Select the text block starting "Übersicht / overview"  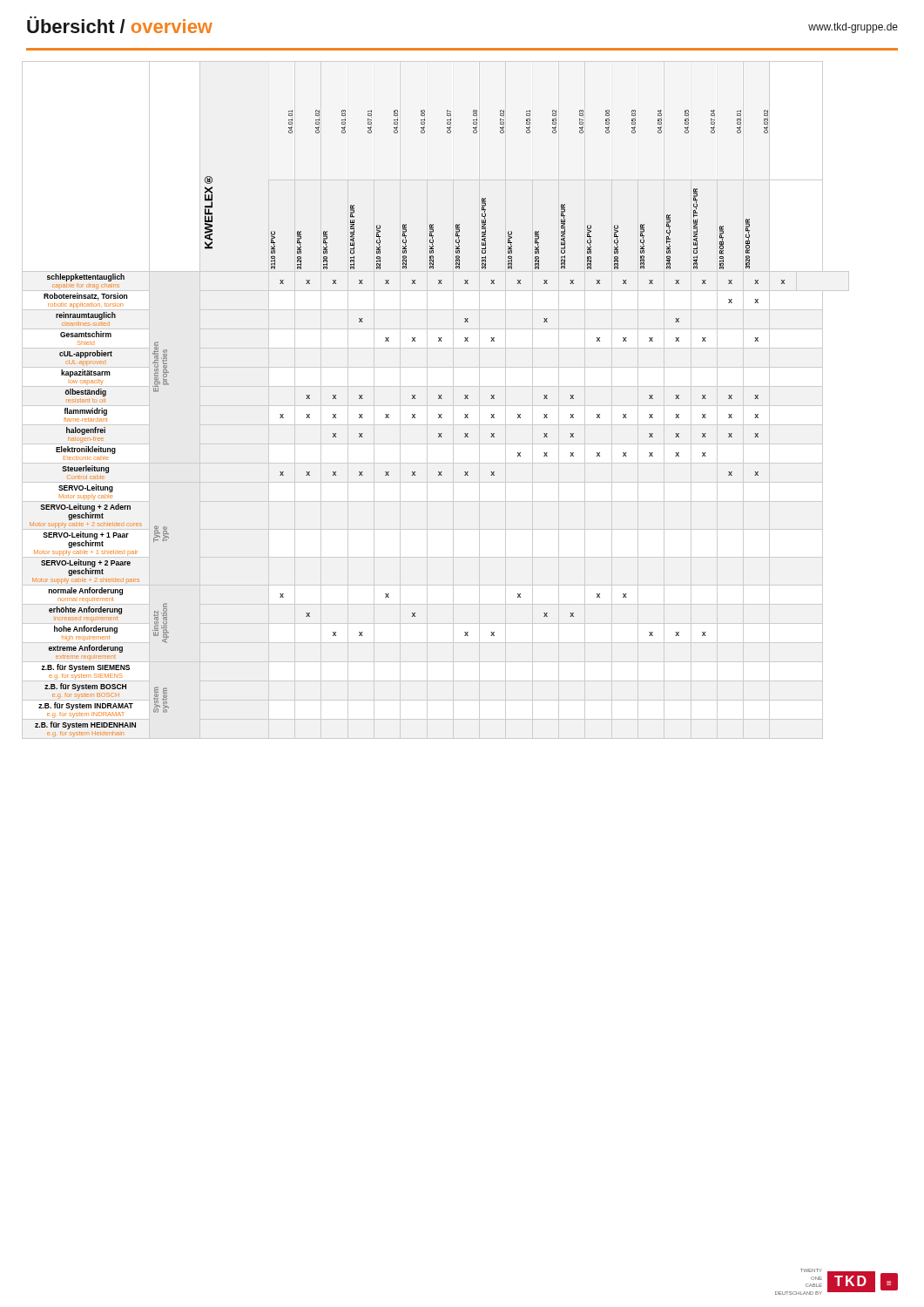tap(119, 27)
